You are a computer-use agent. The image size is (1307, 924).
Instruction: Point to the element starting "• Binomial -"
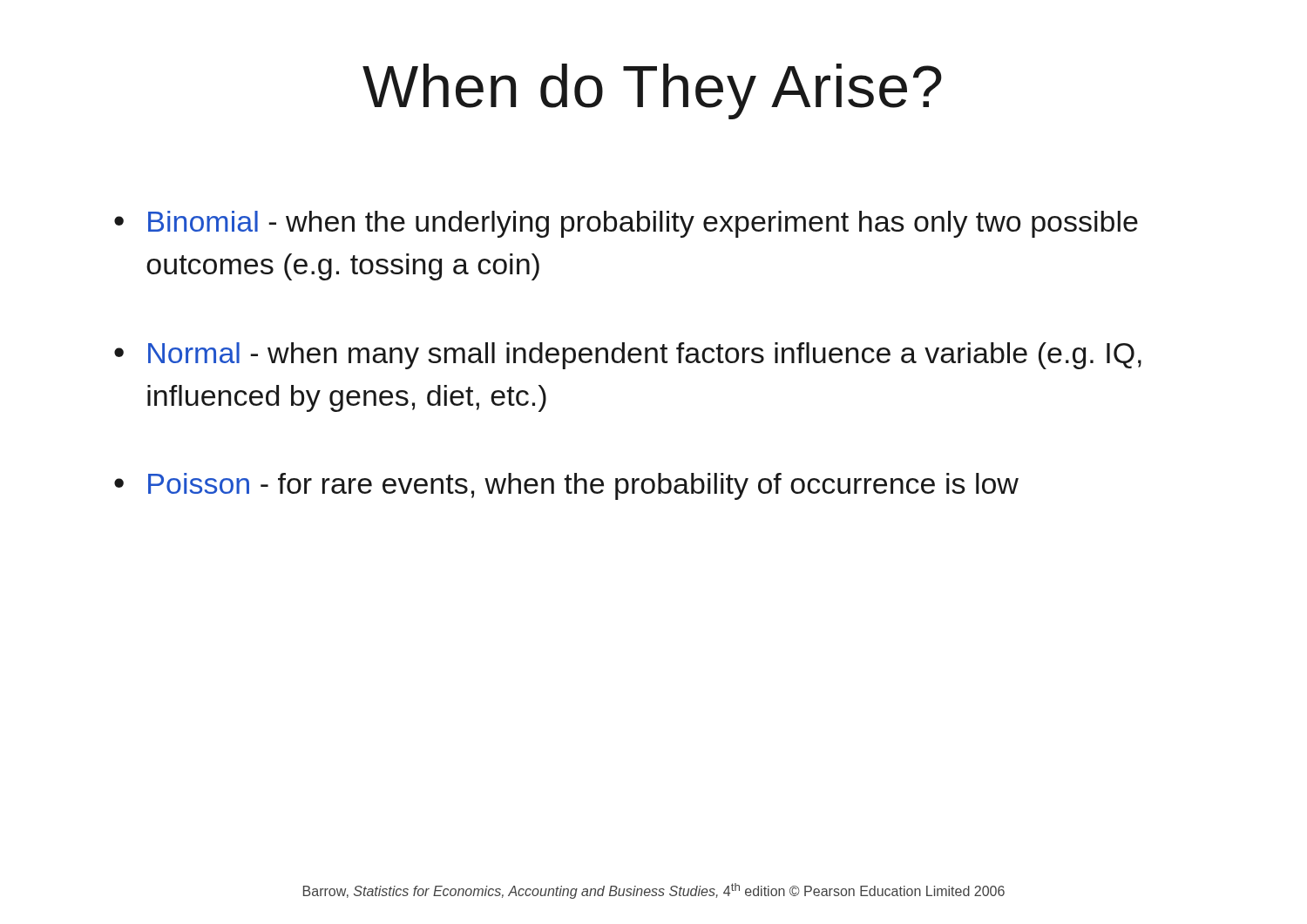coord(654,243)
